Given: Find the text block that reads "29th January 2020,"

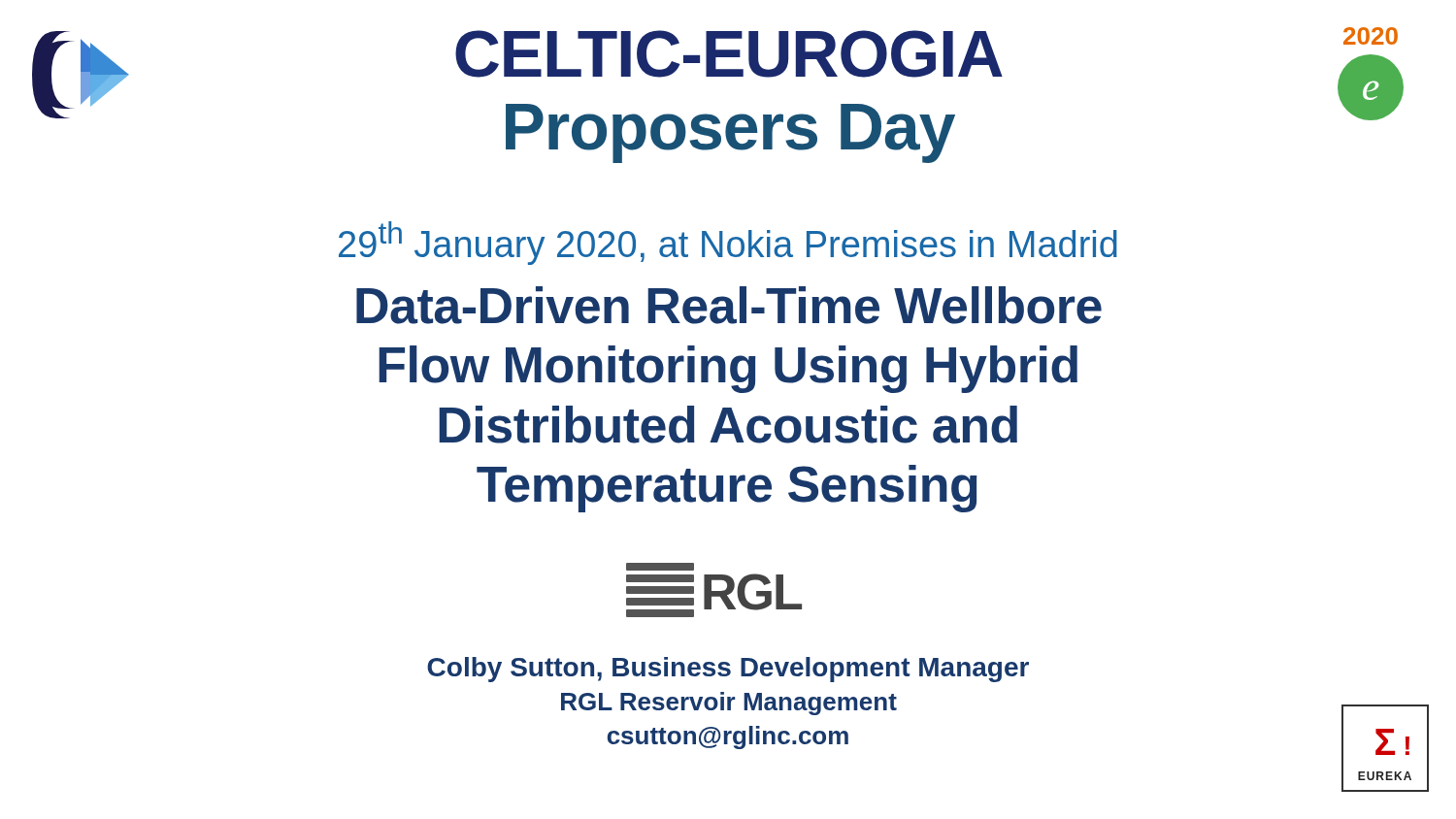Looking at the screenshot, I should [x=728, y=240].
